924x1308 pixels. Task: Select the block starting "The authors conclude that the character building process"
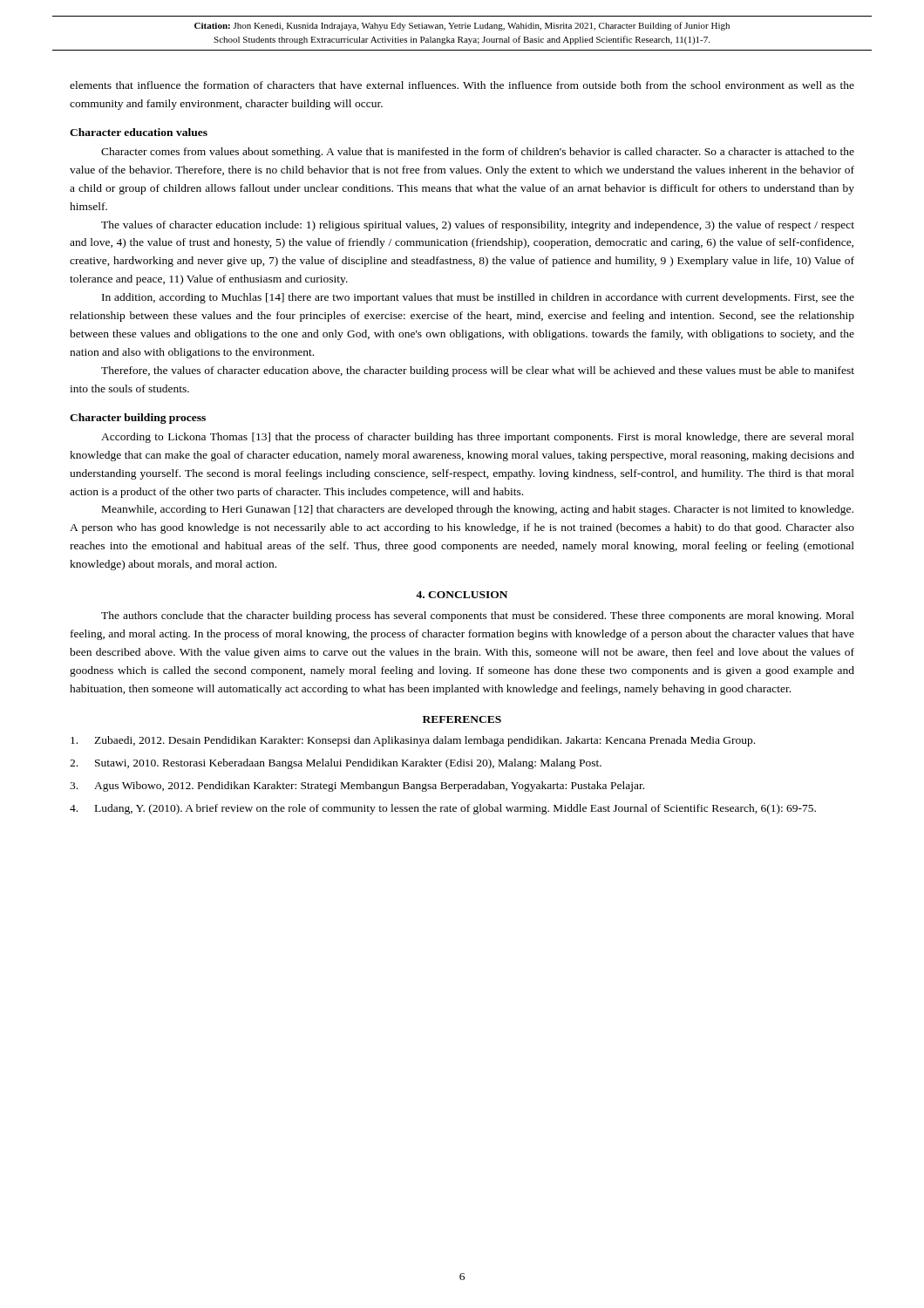(462, 653)
